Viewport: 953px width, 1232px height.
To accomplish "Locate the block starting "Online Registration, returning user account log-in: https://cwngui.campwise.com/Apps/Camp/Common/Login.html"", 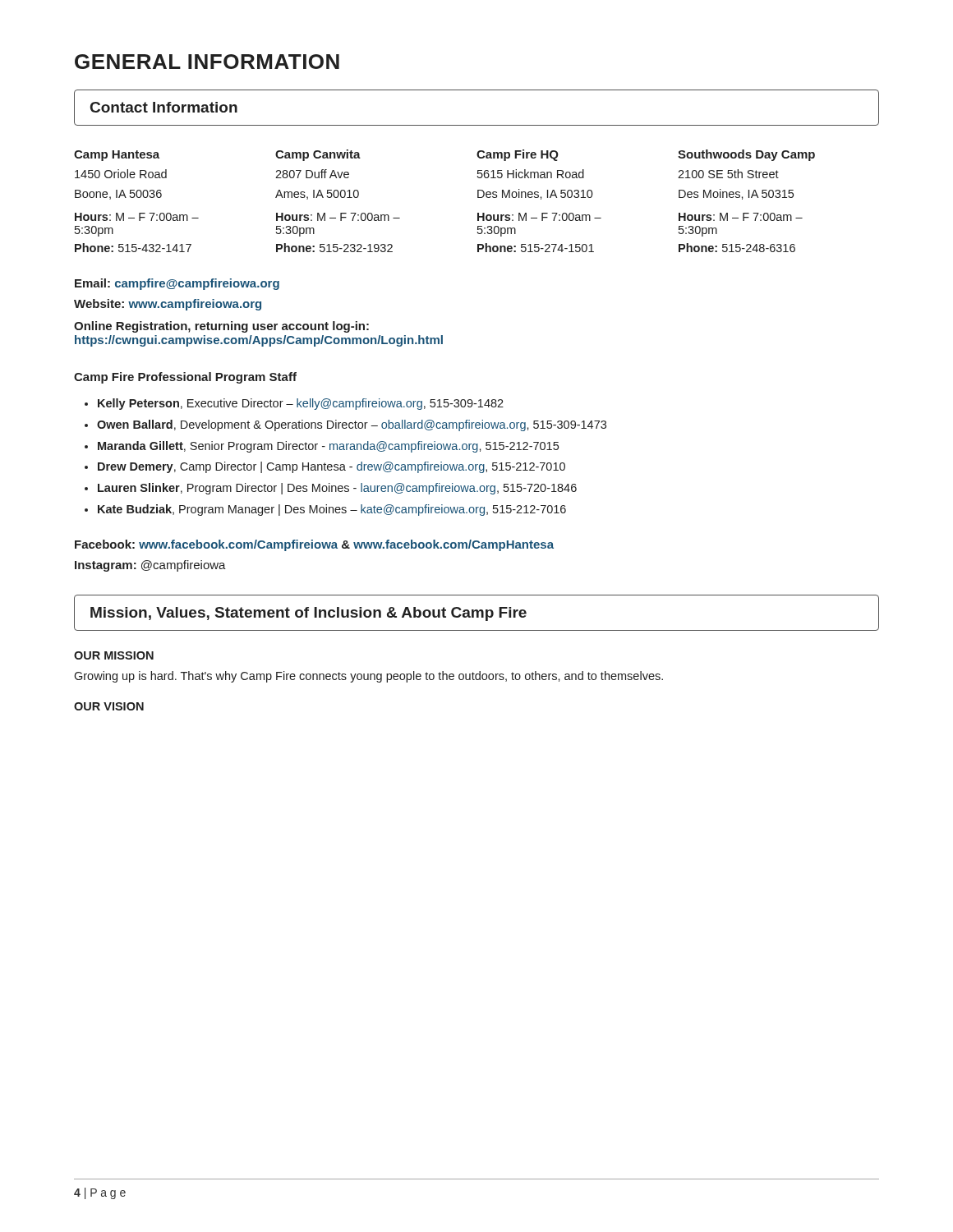I will 259,333.
